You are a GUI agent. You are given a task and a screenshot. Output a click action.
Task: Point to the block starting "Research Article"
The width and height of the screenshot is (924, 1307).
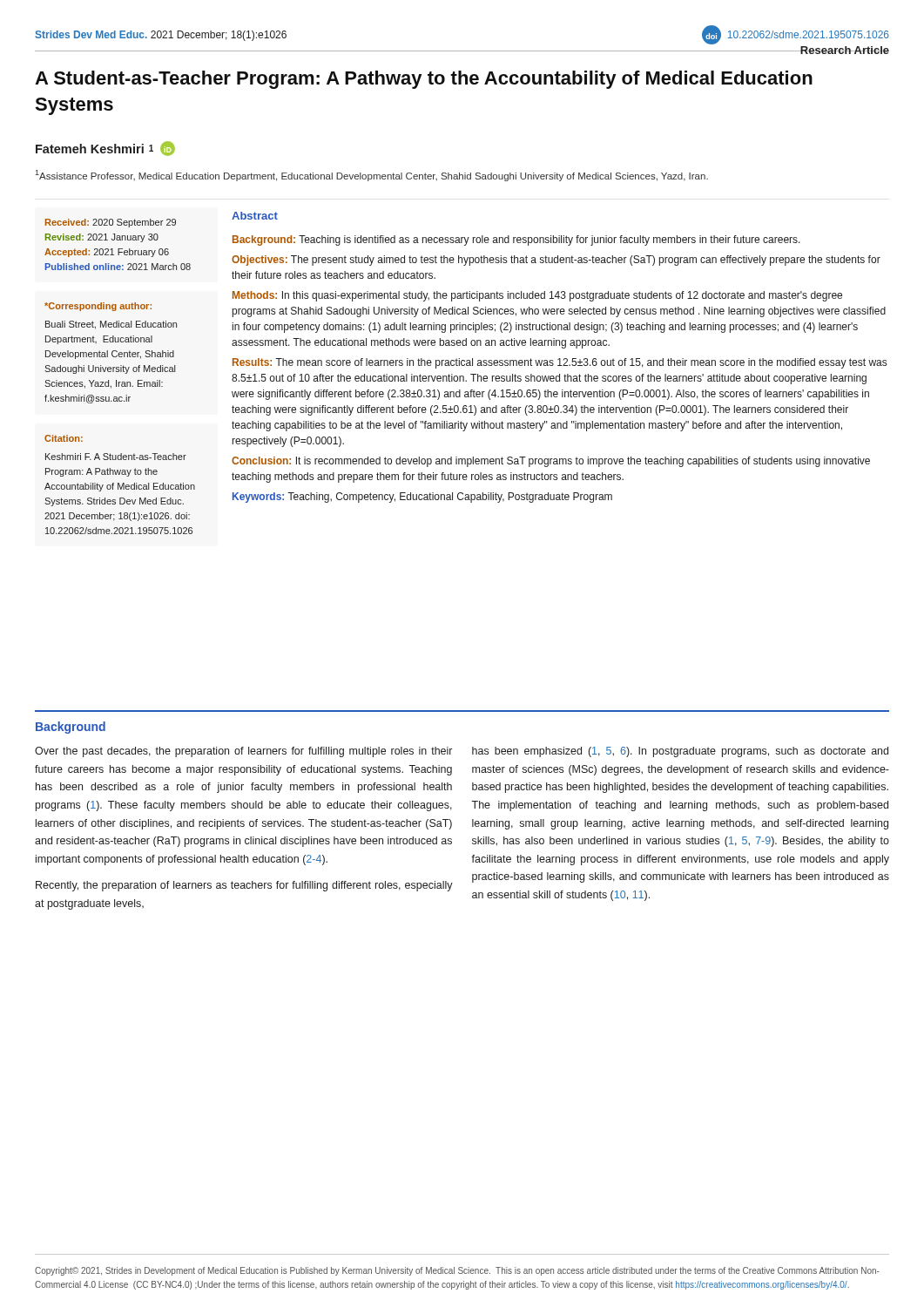coord(845,50)
